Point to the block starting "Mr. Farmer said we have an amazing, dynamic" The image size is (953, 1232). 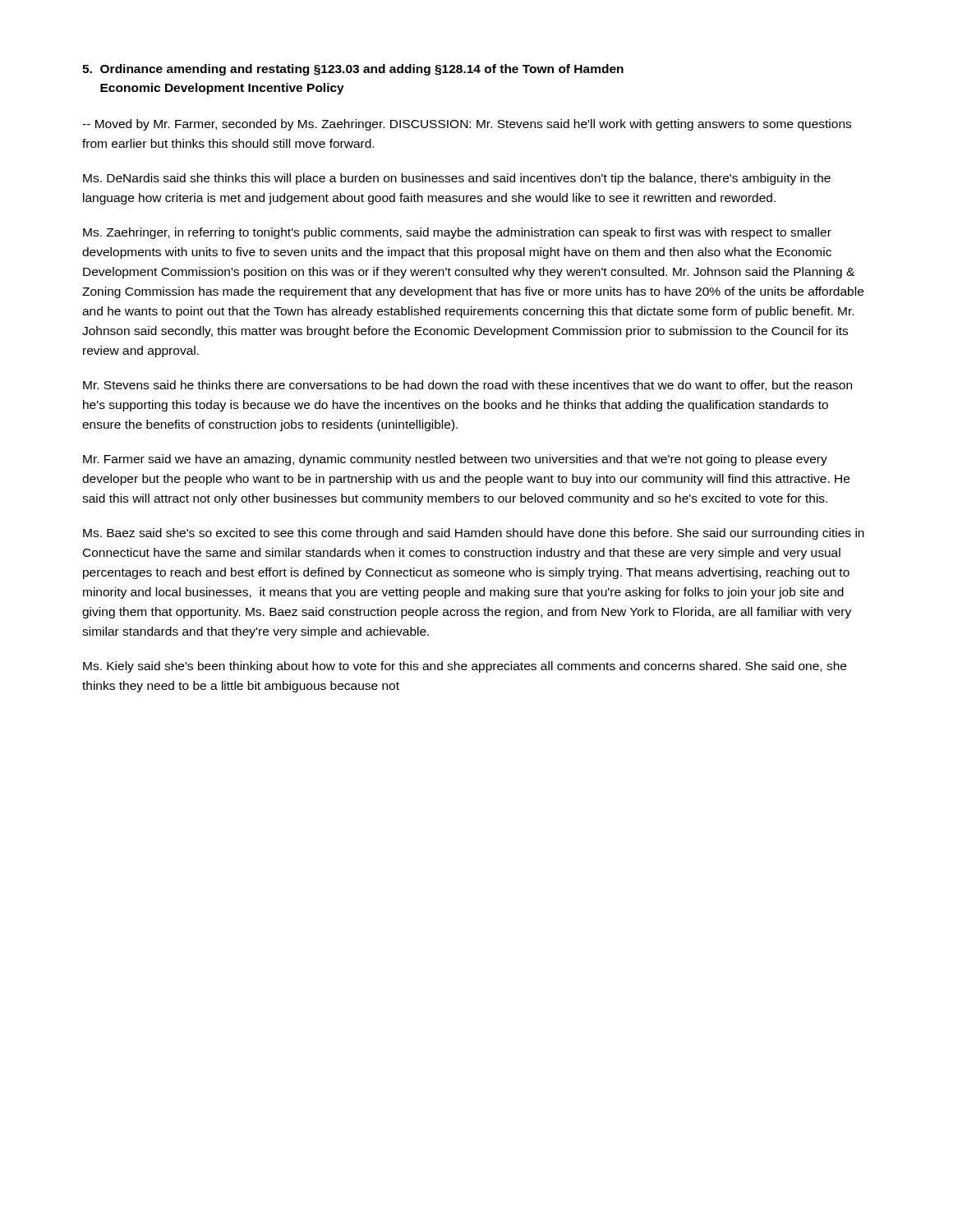[x=466, y=478]
